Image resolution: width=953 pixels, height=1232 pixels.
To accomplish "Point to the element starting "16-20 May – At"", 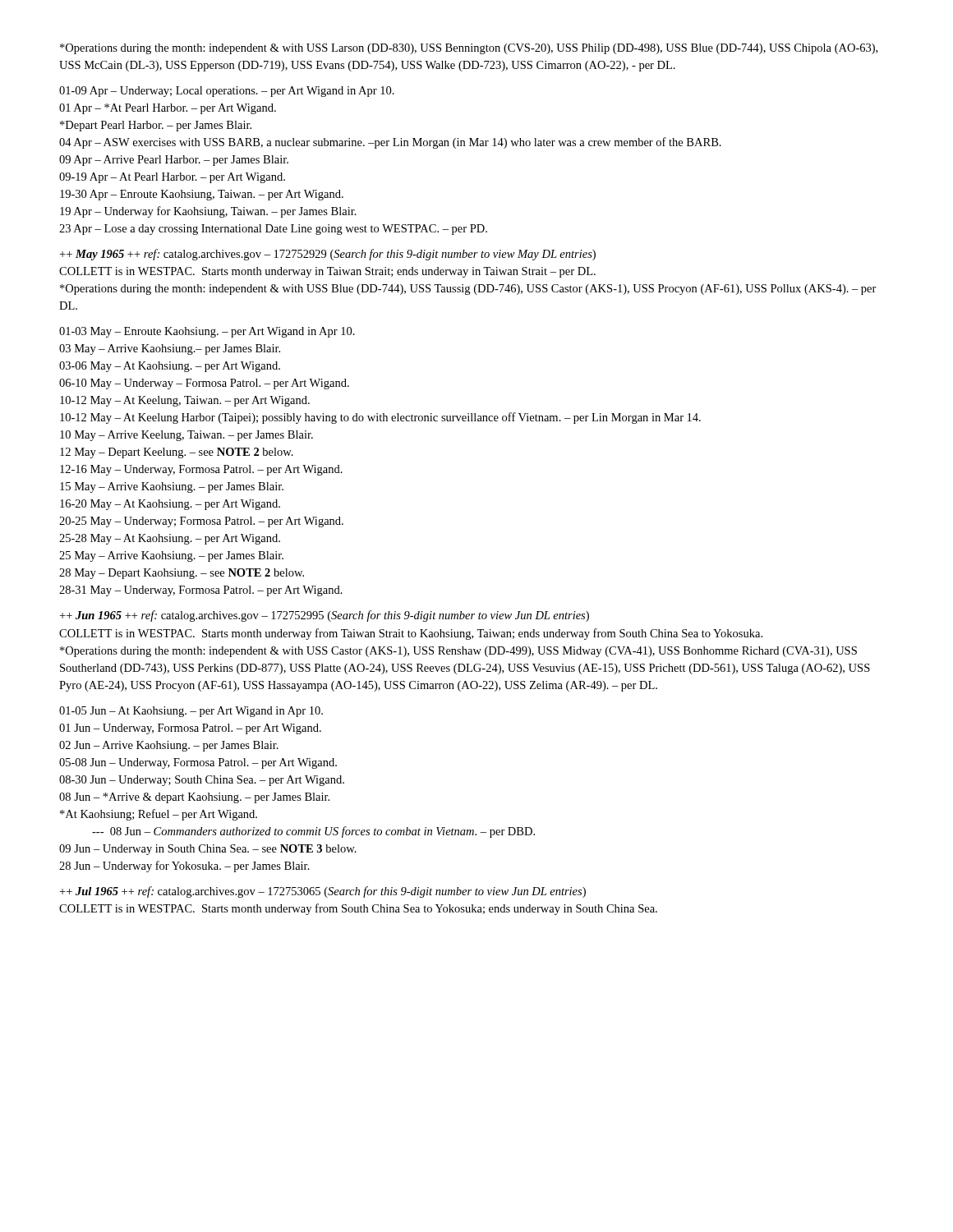I will [170, 505].
